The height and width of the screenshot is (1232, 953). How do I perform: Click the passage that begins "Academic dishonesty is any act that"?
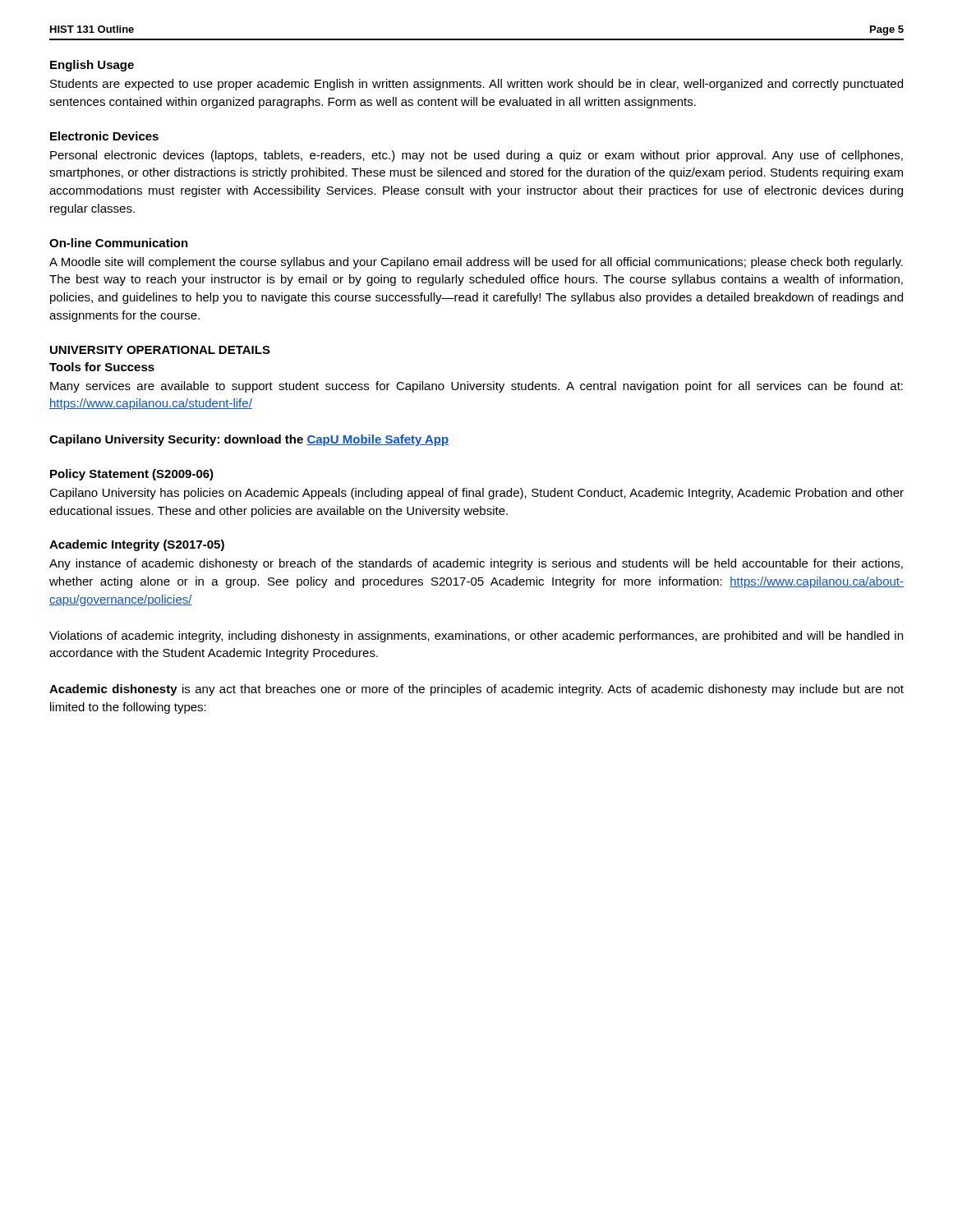click(476, 698)
